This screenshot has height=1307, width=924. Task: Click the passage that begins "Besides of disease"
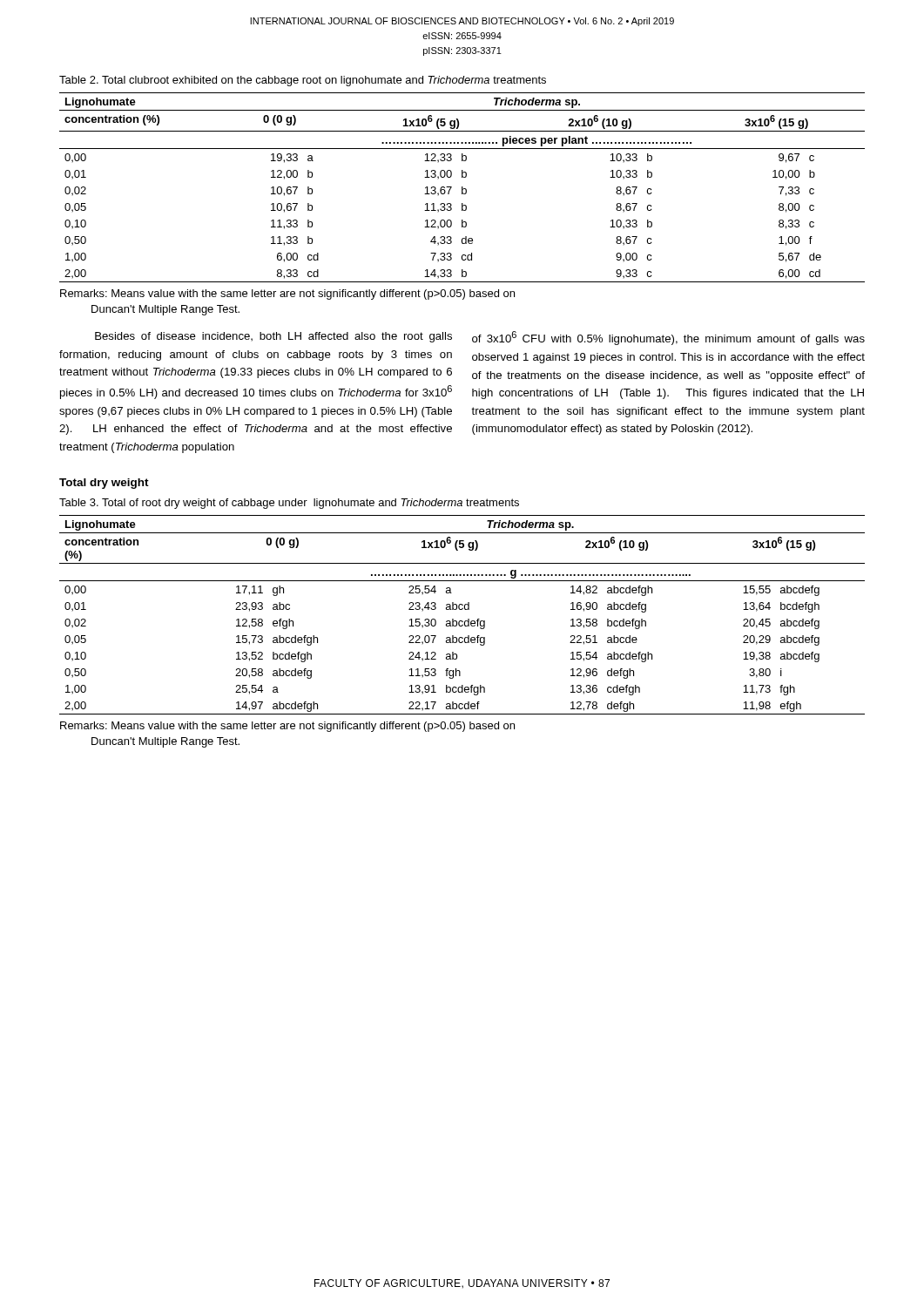256,391
